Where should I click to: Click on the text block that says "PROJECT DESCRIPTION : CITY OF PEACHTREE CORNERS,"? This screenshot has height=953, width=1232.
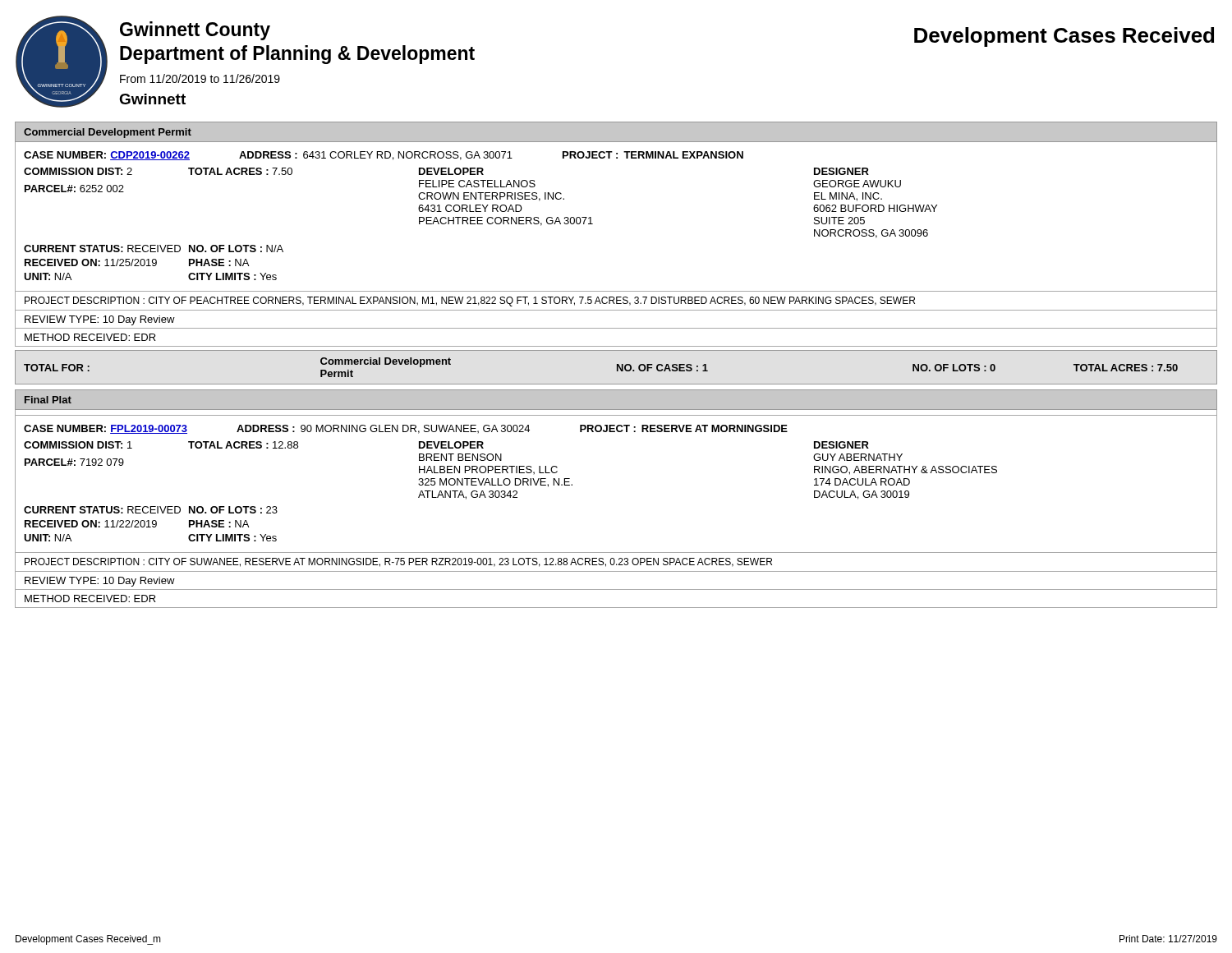tap(470, 301)
